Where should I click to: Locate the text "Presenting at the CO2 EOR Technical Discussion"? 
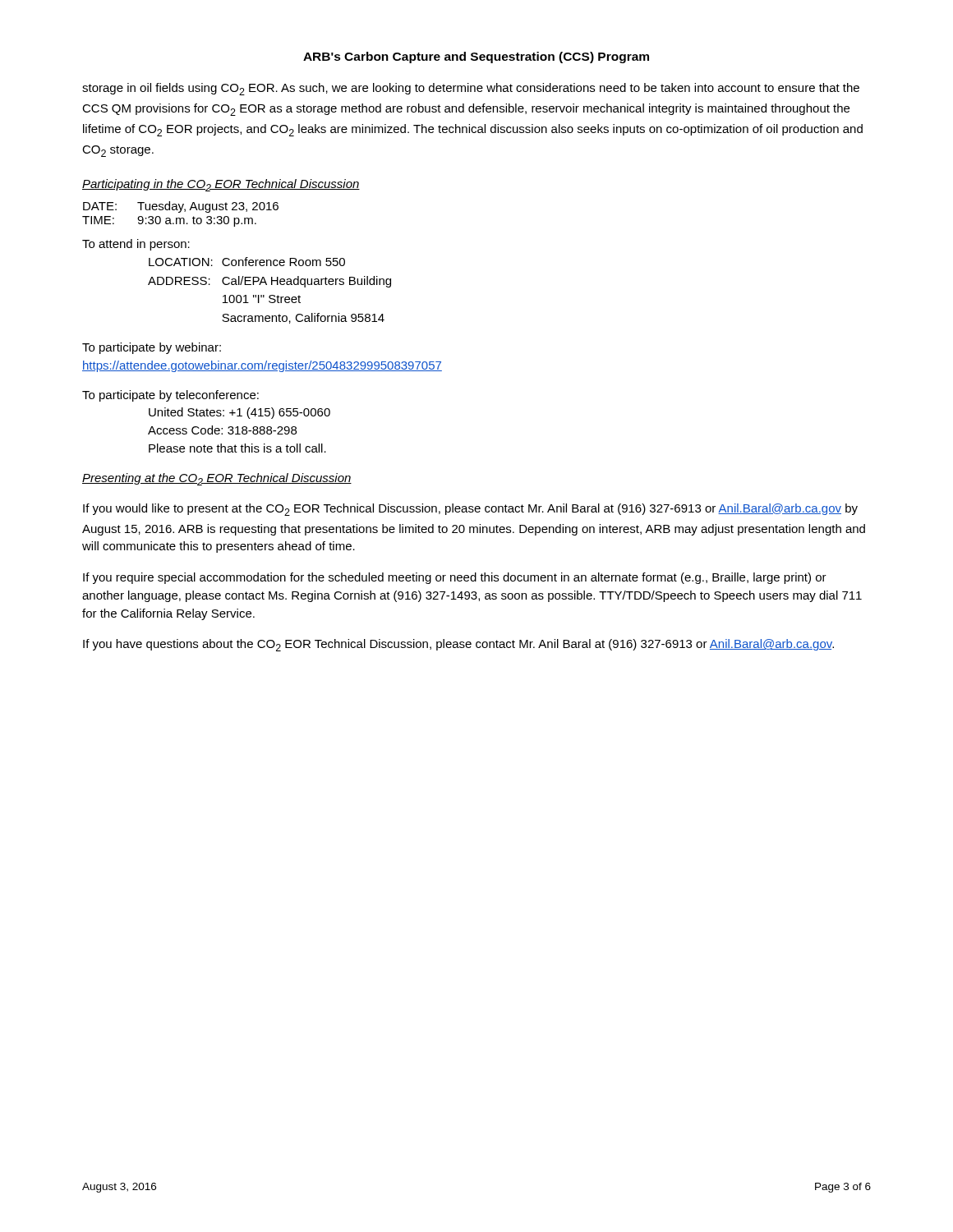pyautogui.click(x=217, y=479)
